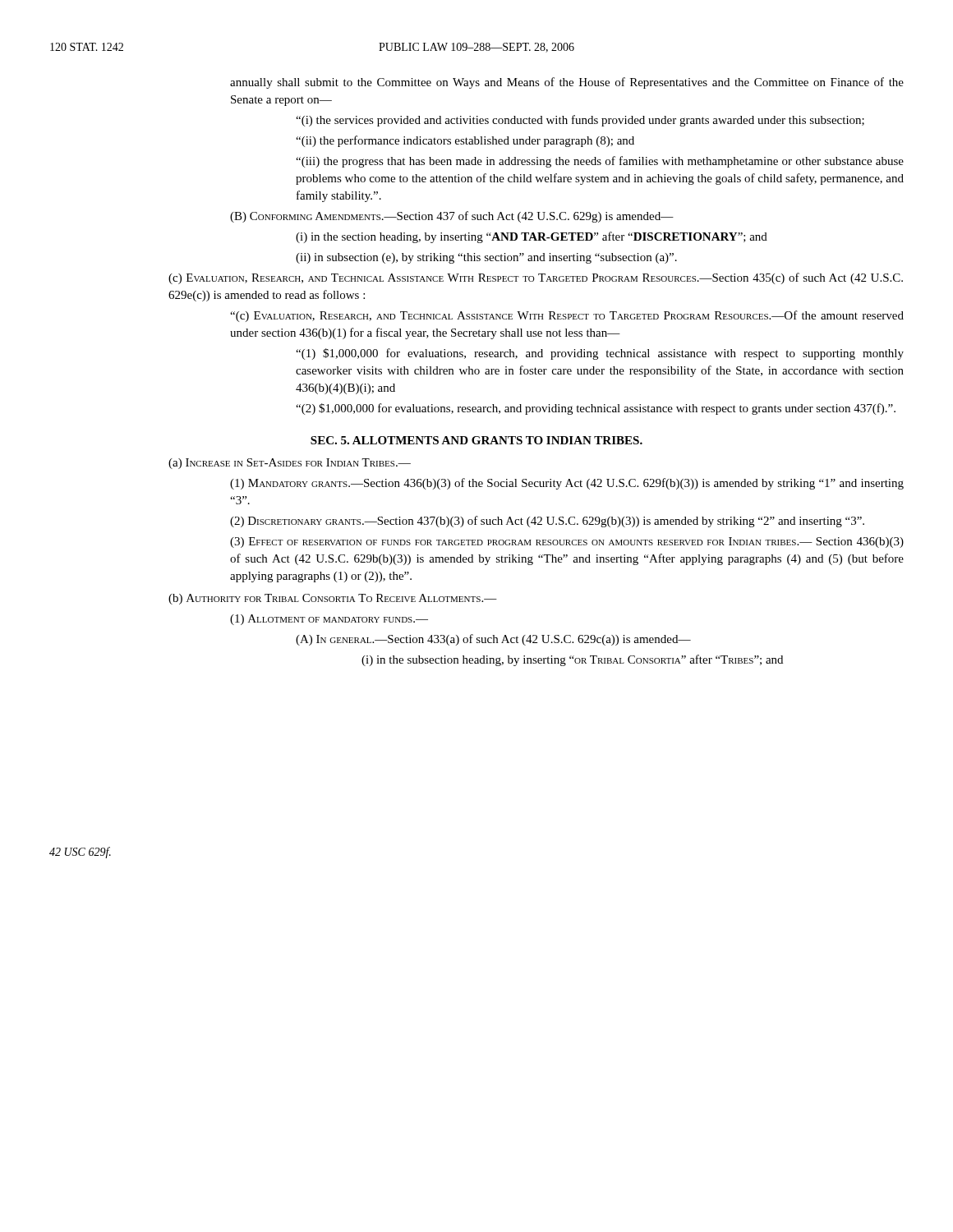Find the block on this page that starts "“(iii) the progress"
The height and width of the screenshot is (1232, 953).
point(600,179)
